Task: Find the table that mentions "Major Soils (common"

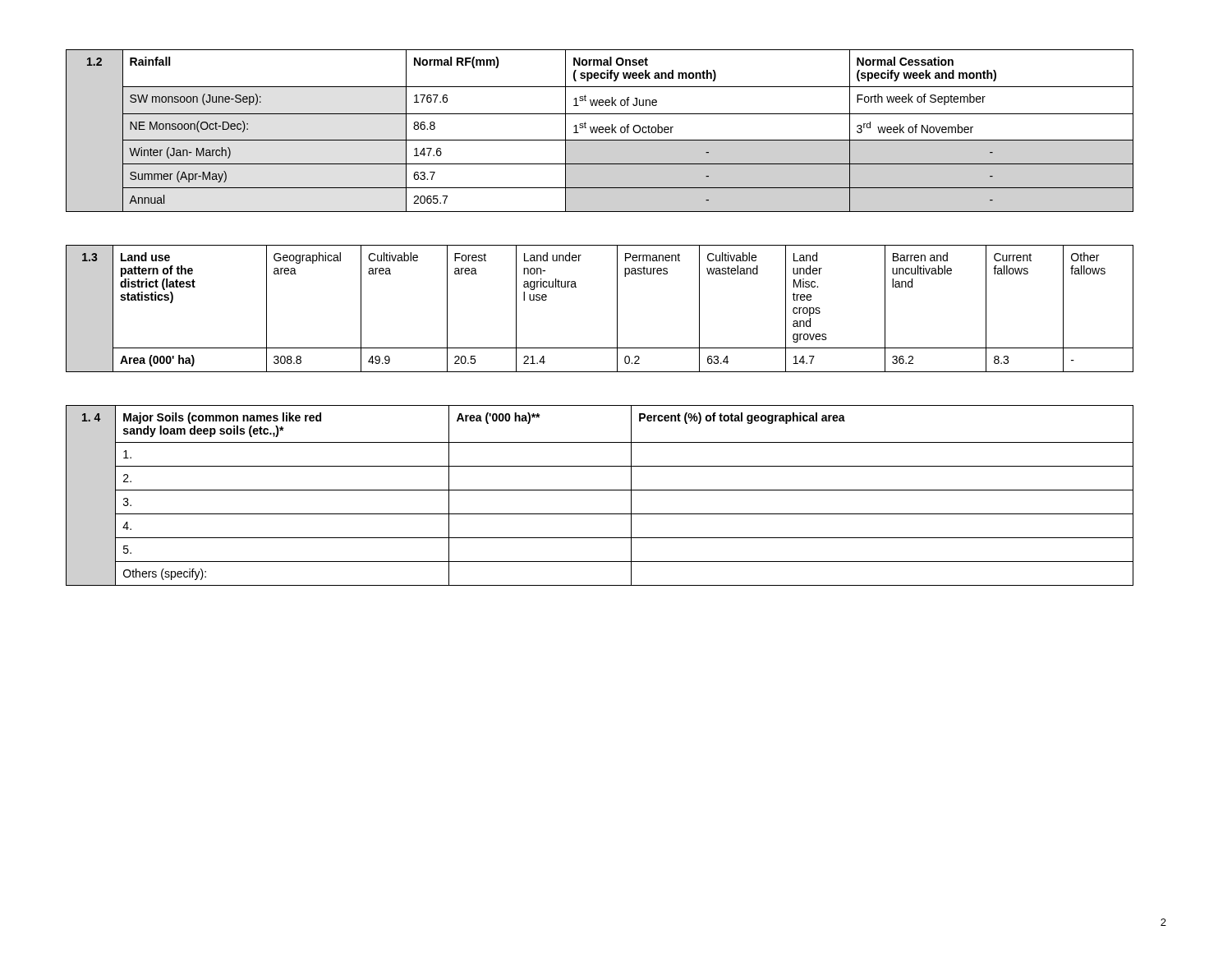Action: (x=616, y=496)
